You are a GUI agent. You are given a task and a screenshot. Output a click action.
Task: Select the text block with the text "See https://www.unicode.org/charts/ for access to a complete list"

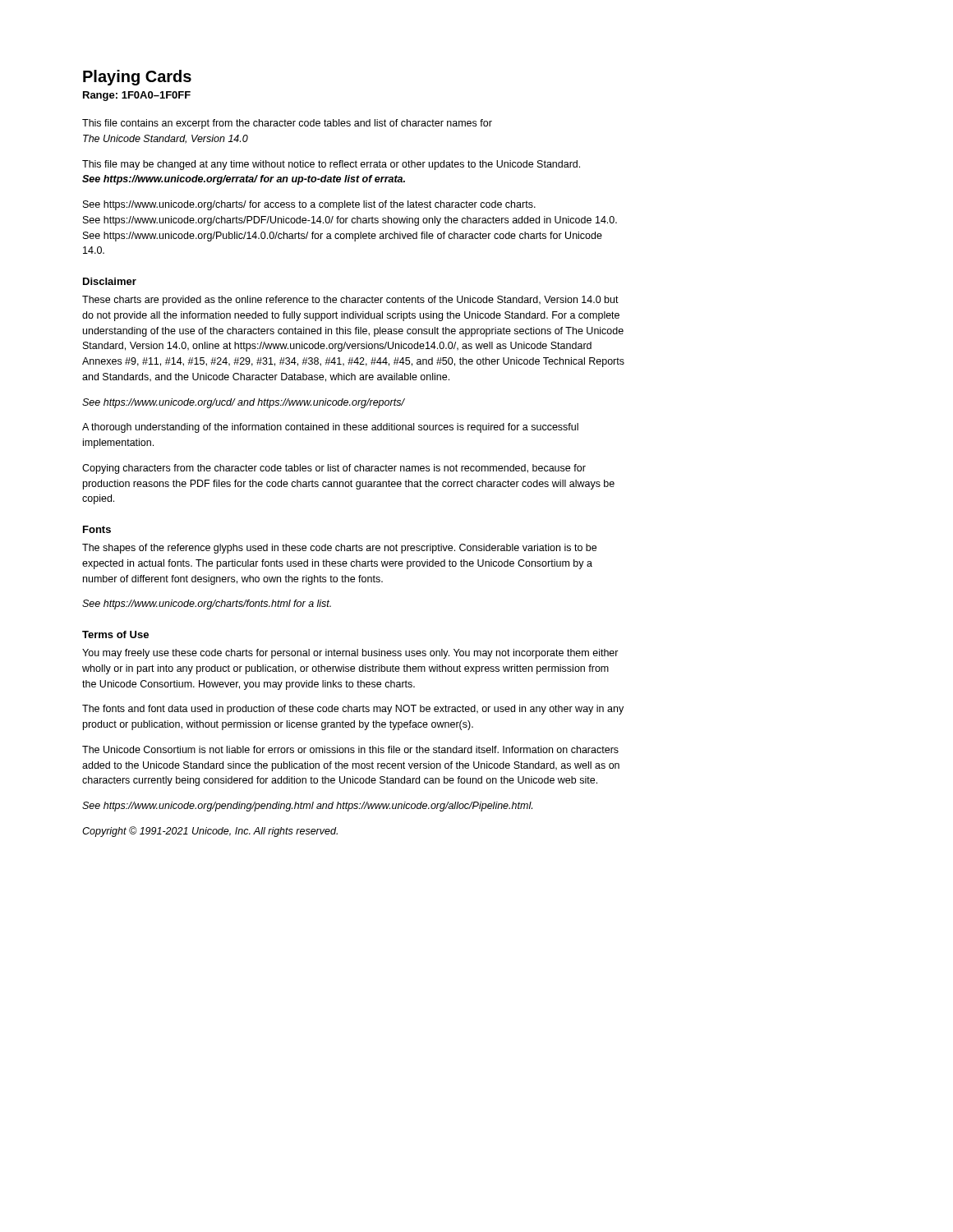[350, 228]
